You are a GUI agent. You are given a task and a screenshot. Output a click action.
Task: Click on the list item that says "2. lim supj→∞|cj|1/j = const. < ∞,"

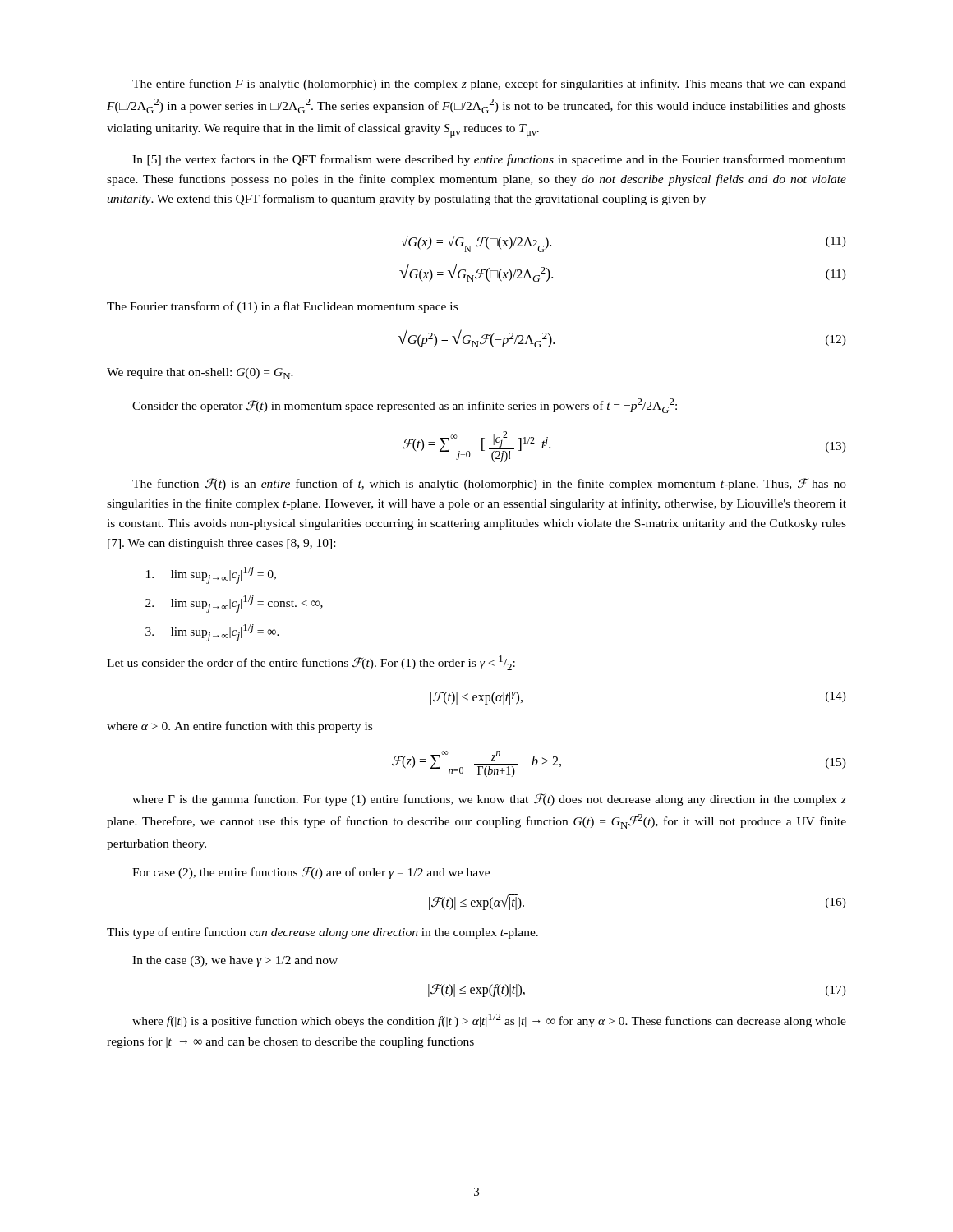(x=234, y=604)
